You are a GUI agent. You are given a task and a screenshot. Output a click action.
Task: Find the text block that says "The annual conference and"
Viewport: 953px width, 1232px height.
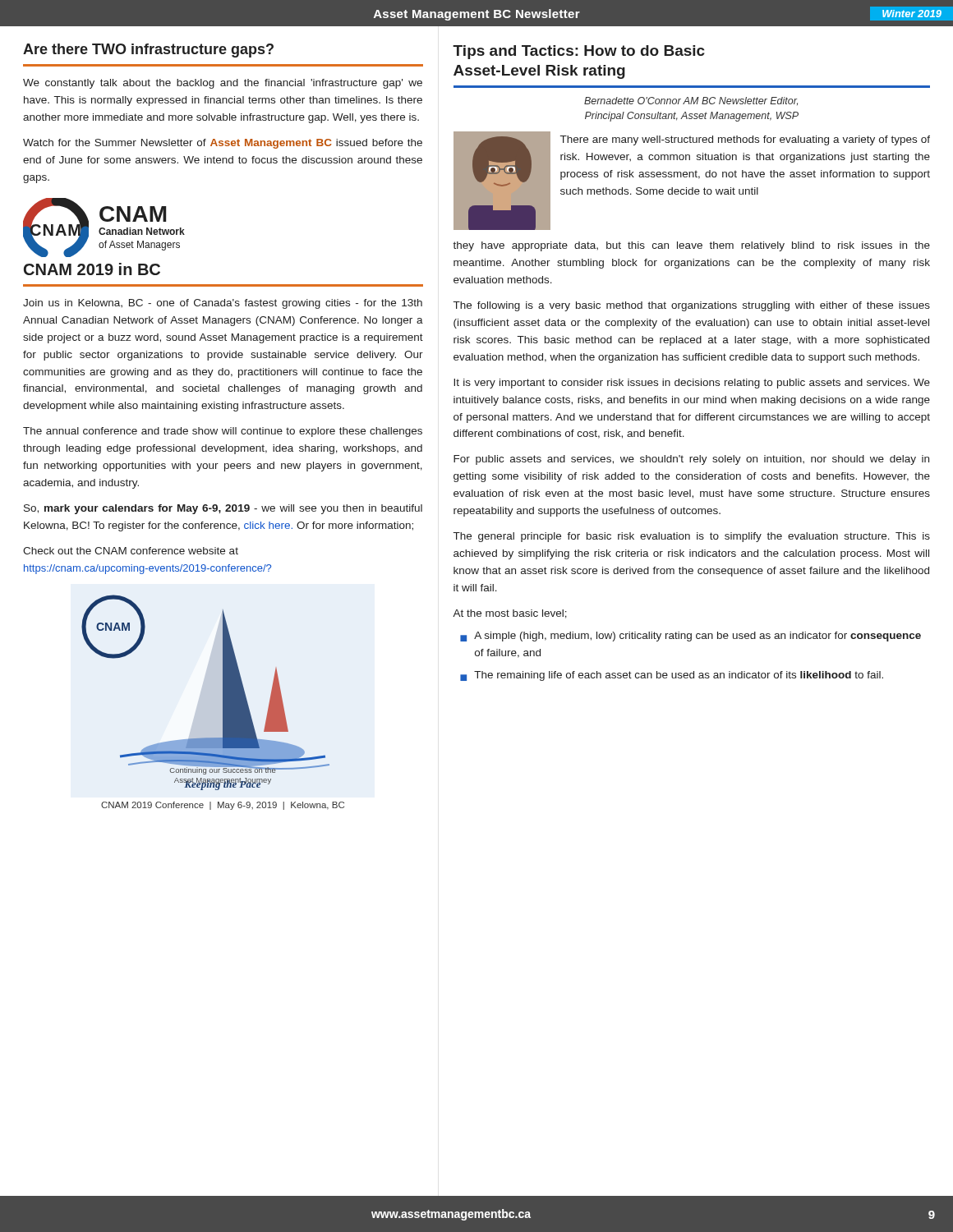pos(223,457)
